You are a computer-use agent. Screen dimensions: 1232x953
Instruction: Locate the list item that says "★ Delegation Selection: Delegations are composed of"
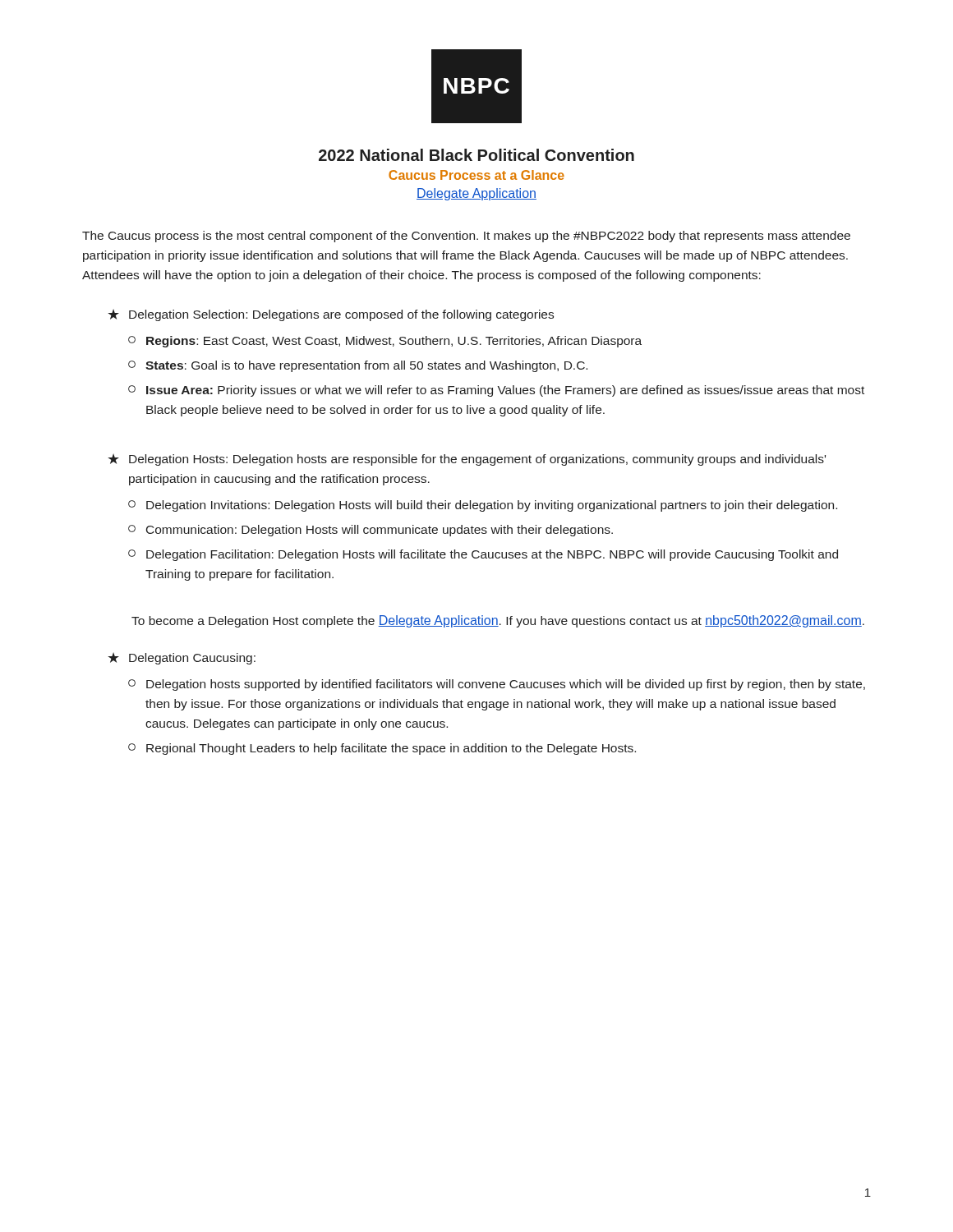point(489,369)
